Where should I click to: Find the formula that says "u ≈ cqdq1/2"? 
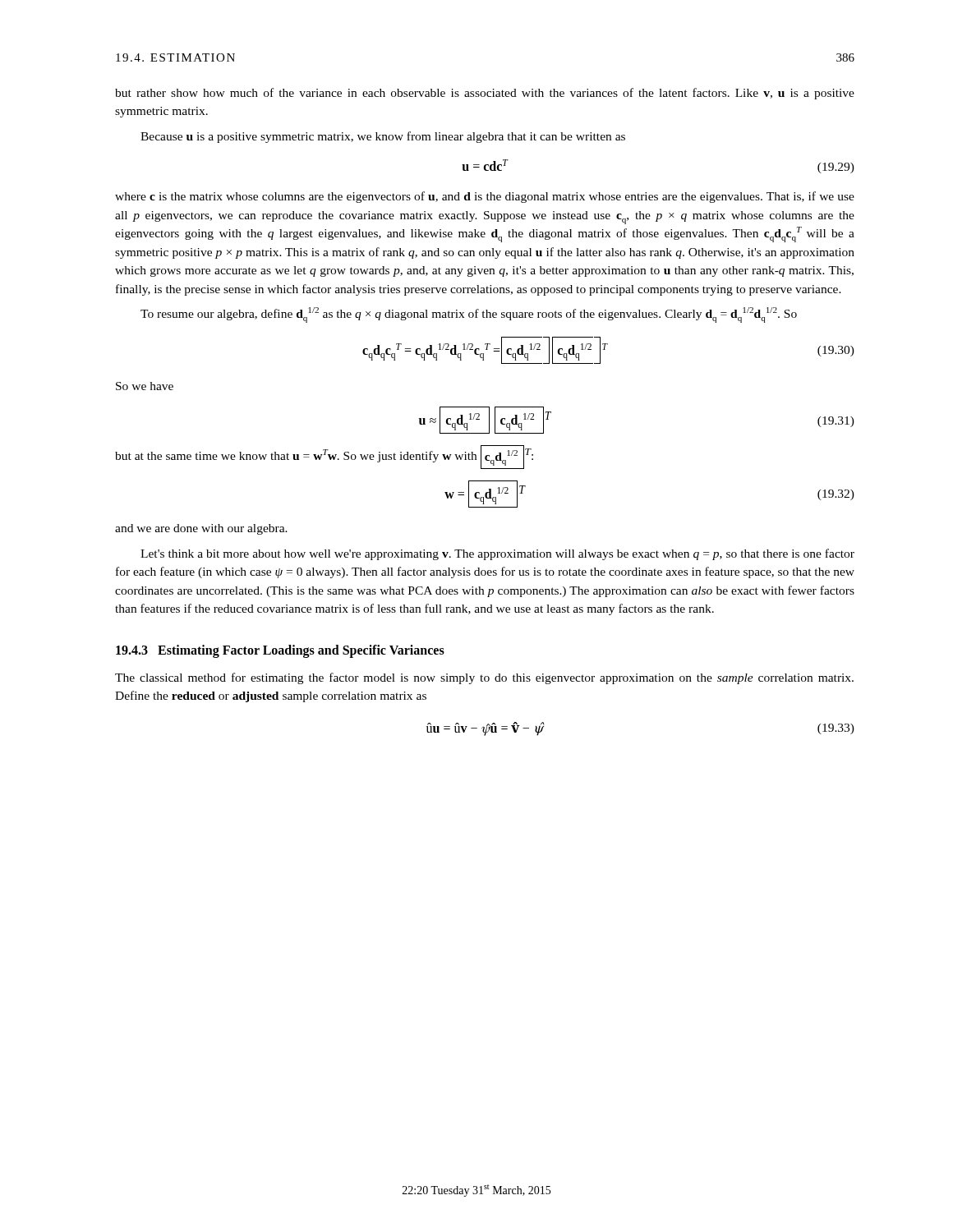point(462,420)
